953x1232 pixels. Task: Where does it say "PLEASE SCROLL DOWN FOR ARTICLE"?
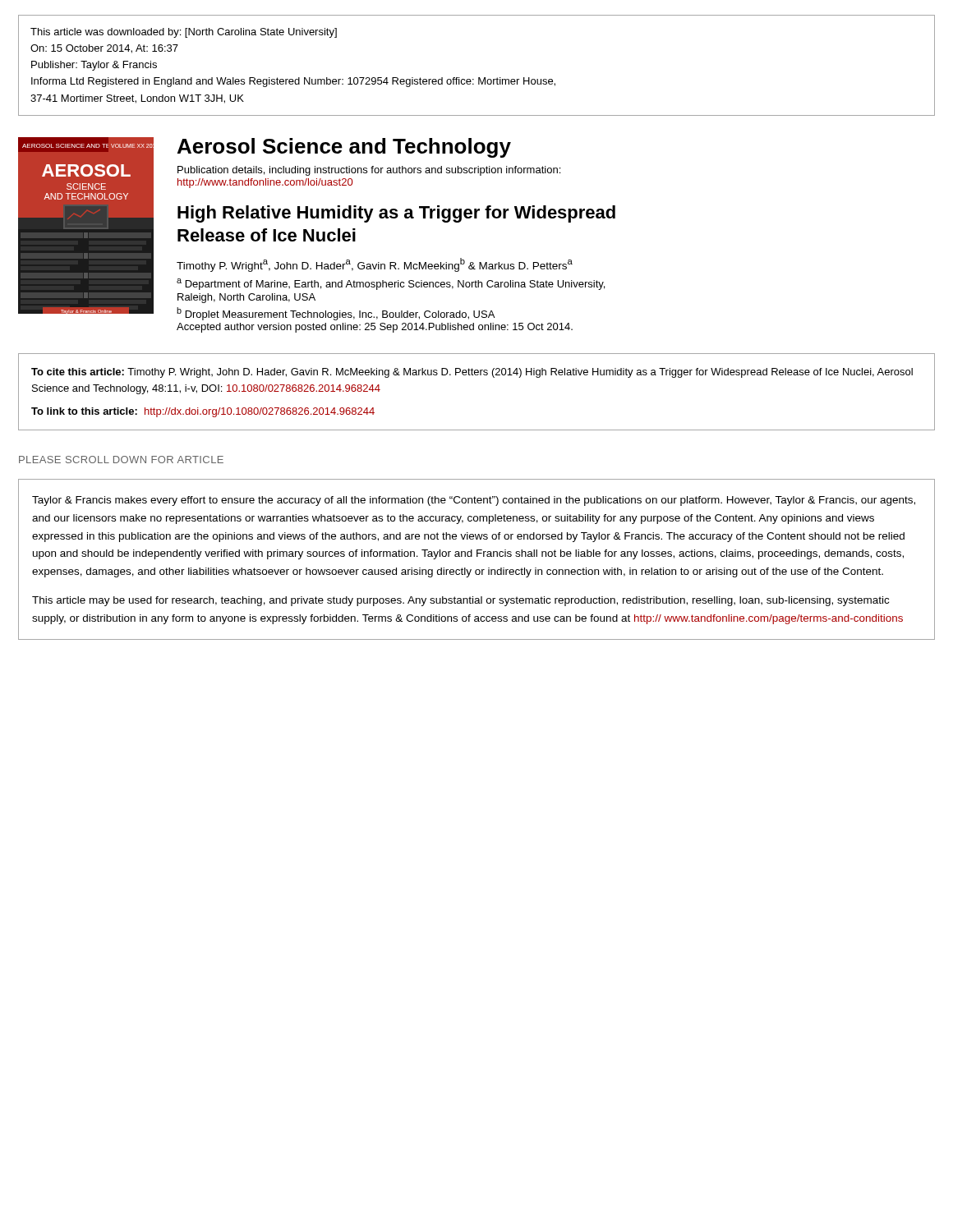pyautogui.click(x=121, y=460)
